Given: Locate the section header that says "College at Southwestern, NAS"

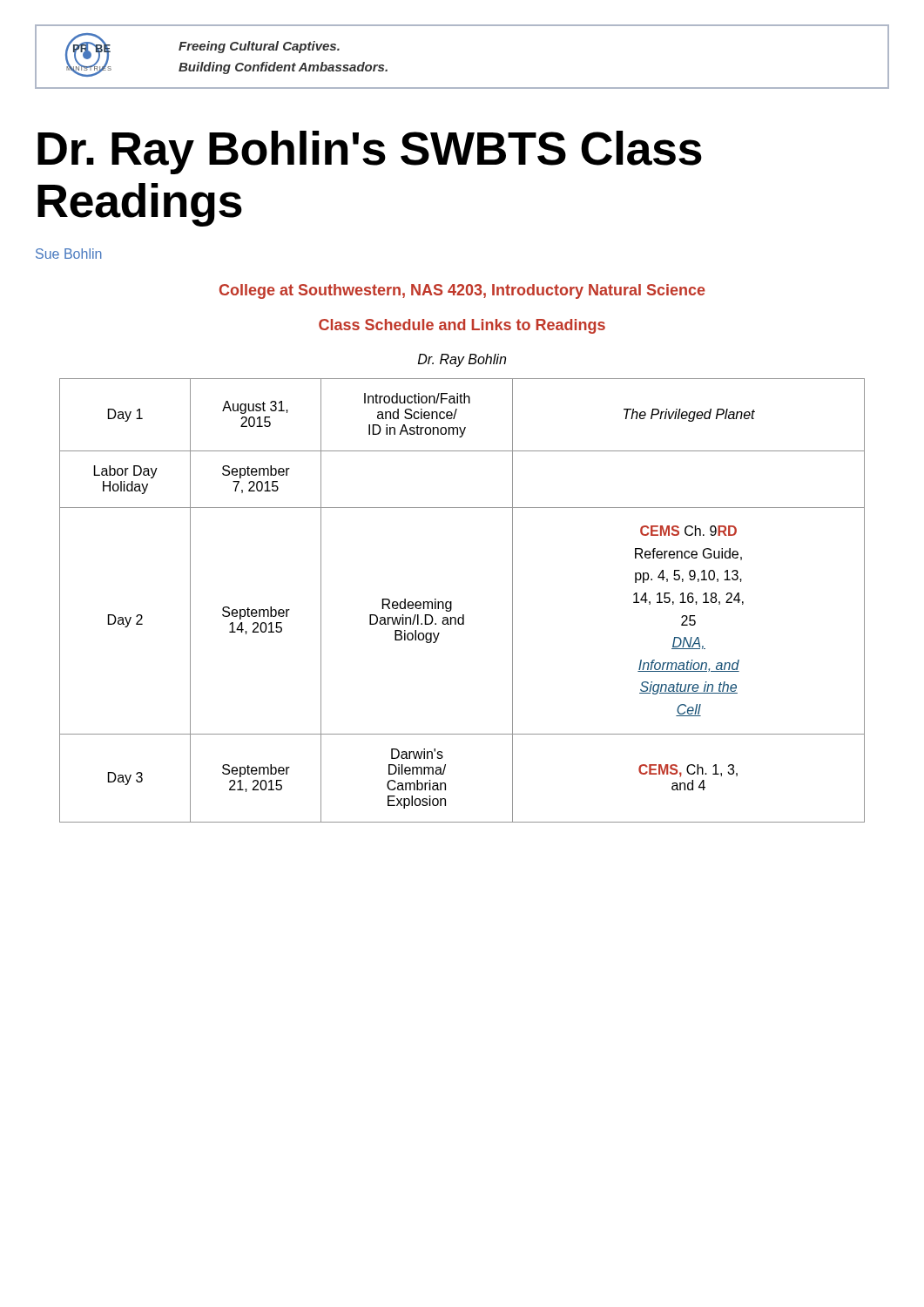Looking at the screenshot, I should coord(462,290).
